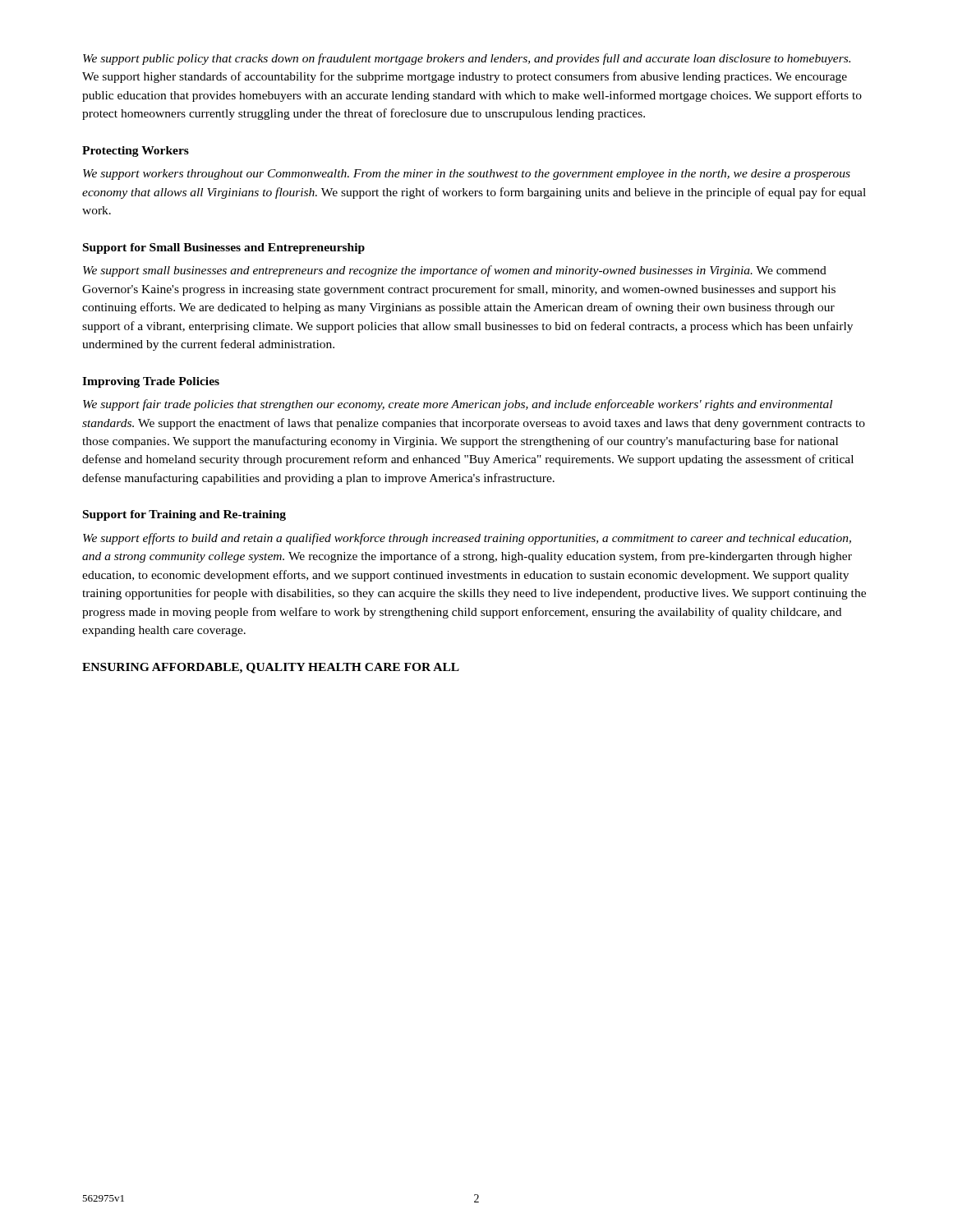This screenshot has height=1232, width=953.
Task: Find the block on this page that starts "We support efforts to build and retain"
Action: pos(476,584)
